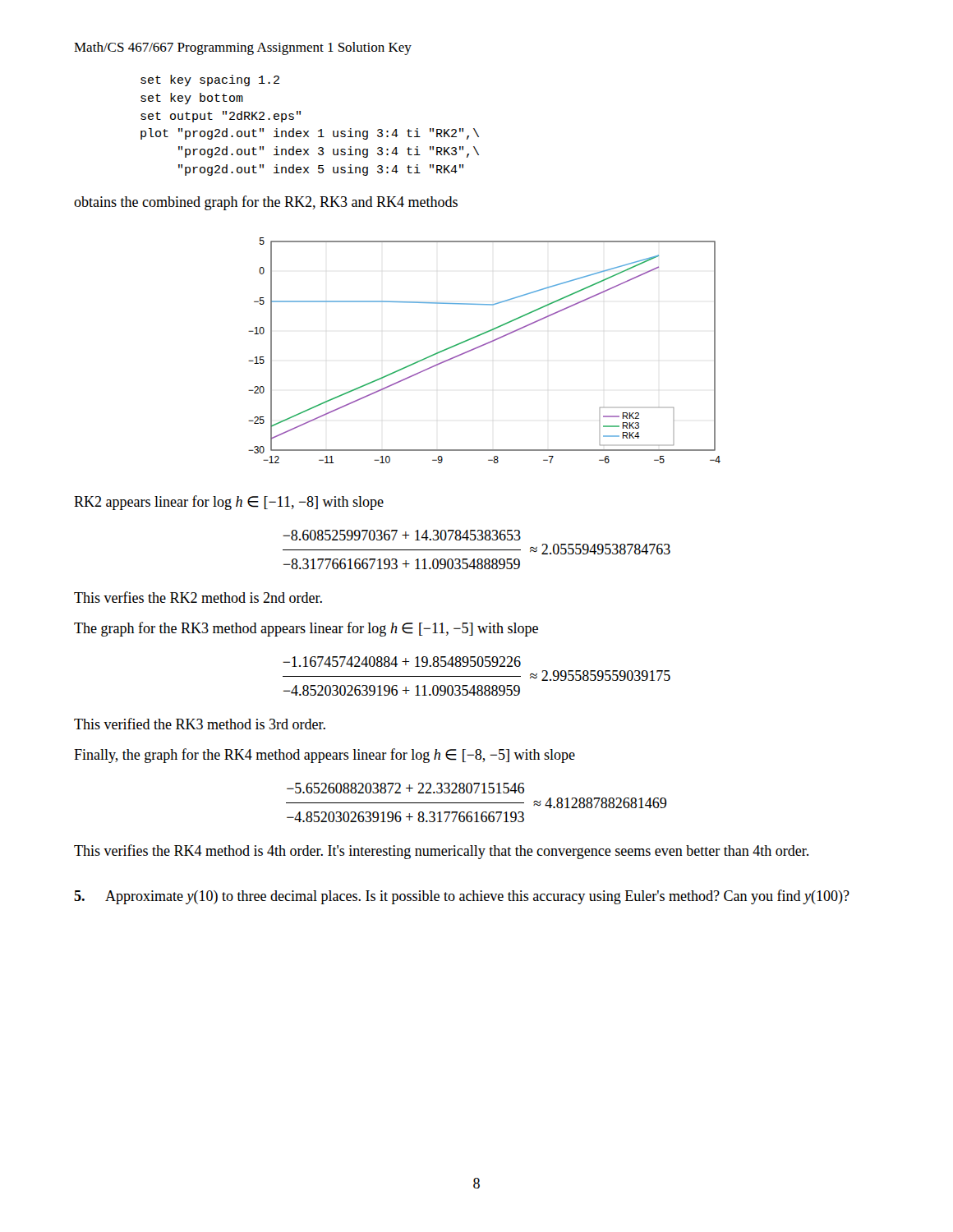
Task: Click a line chart
Action: tap(476, 355)
